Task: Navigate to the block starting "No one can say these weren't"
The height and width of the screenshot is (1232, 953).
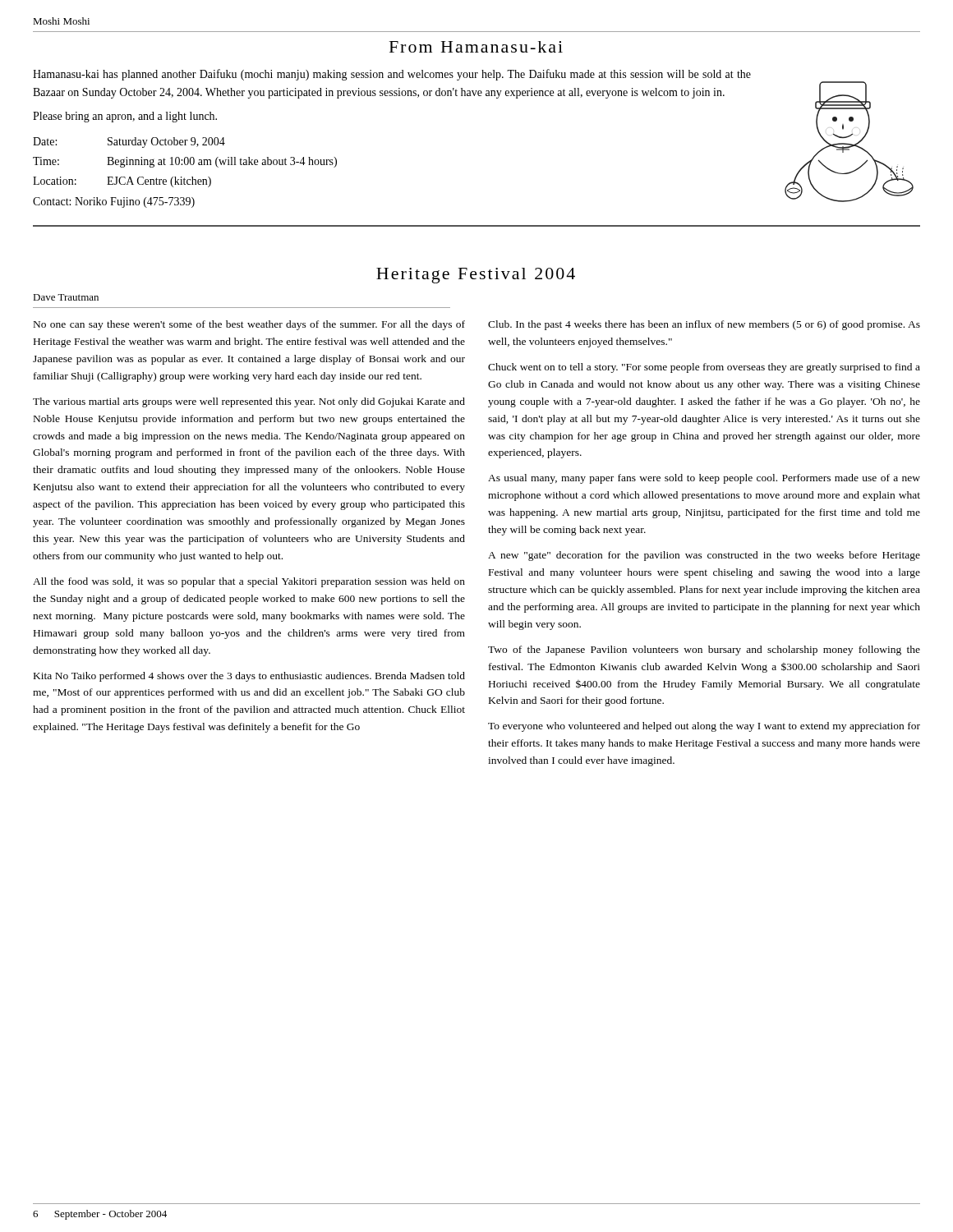Action: coord(249,350)
